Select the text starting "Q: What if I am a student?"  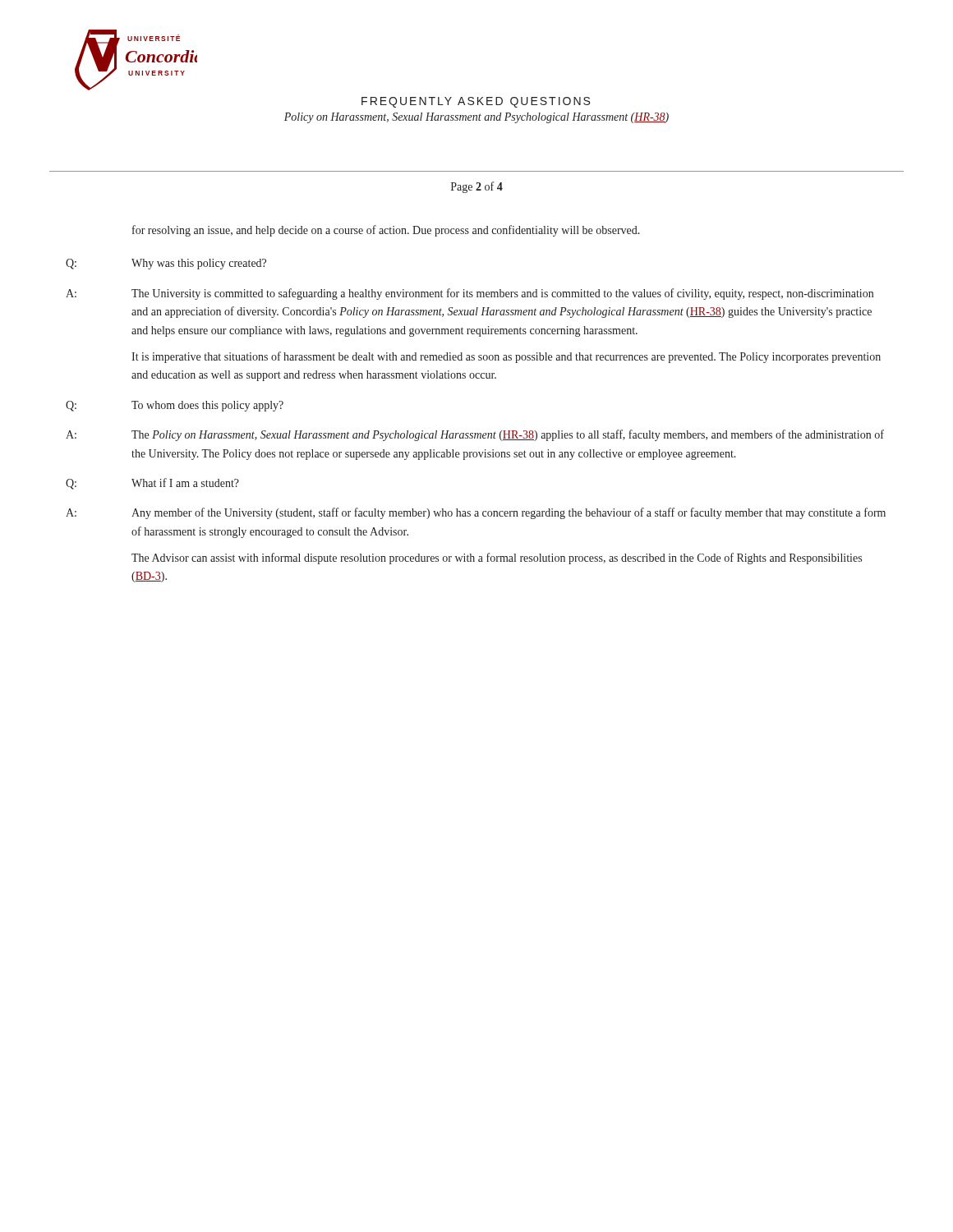pos(152,484)
